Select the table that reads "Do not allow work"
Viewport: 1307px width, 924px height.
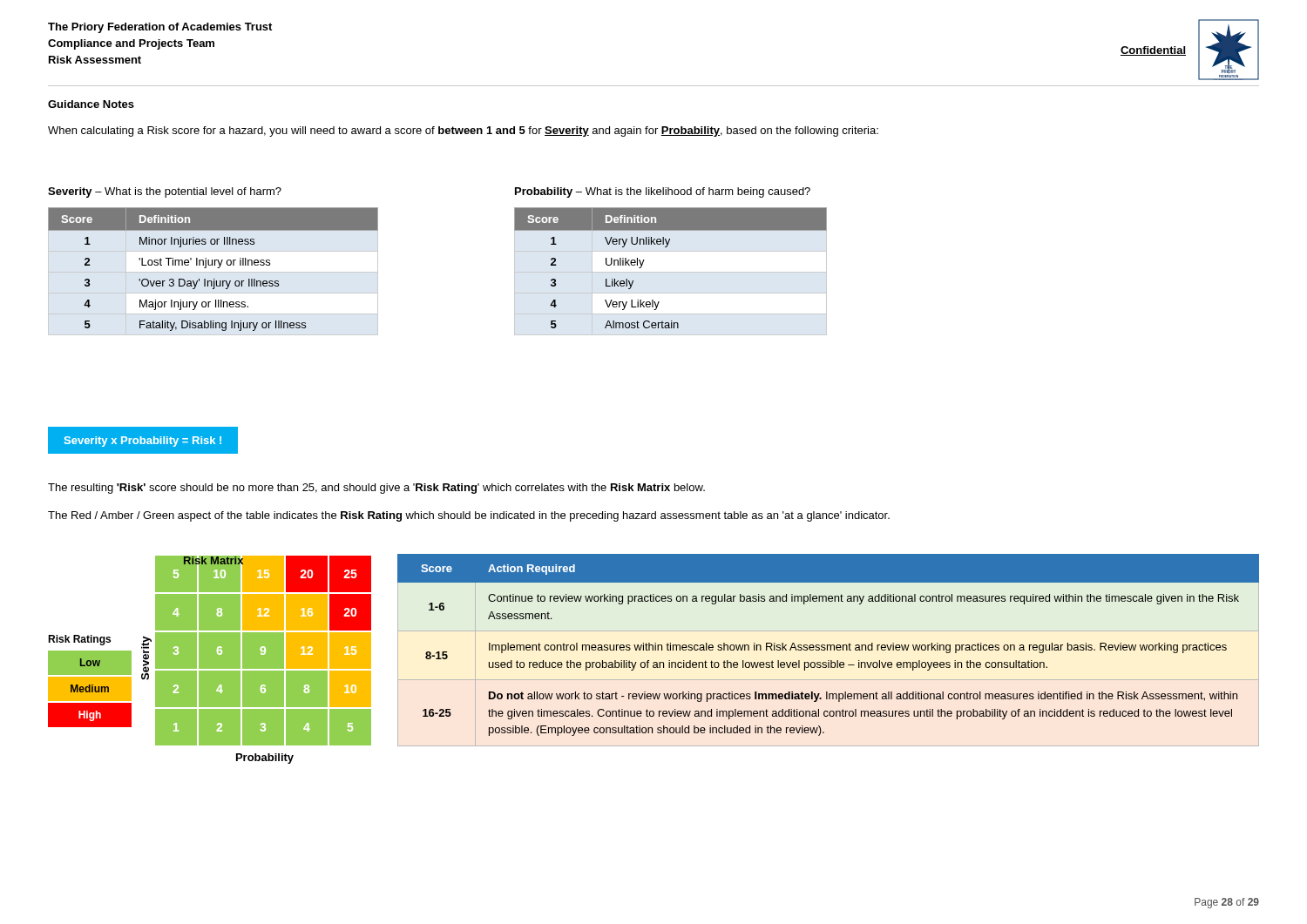[x=828, y=650]
